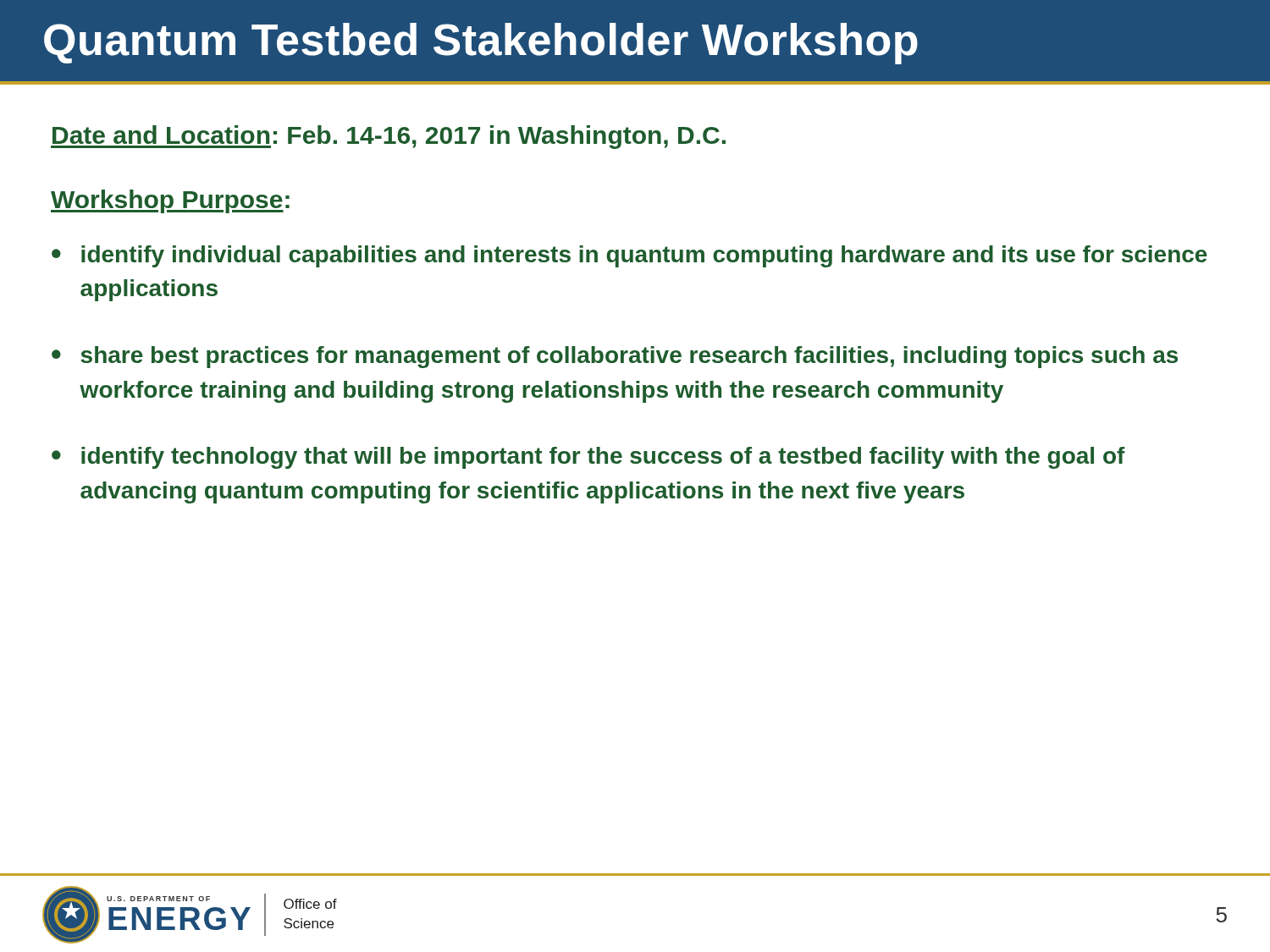Locate the list item that says "• identify individual capabilities"
The image size is (1270, 952).
coord(635,272)
